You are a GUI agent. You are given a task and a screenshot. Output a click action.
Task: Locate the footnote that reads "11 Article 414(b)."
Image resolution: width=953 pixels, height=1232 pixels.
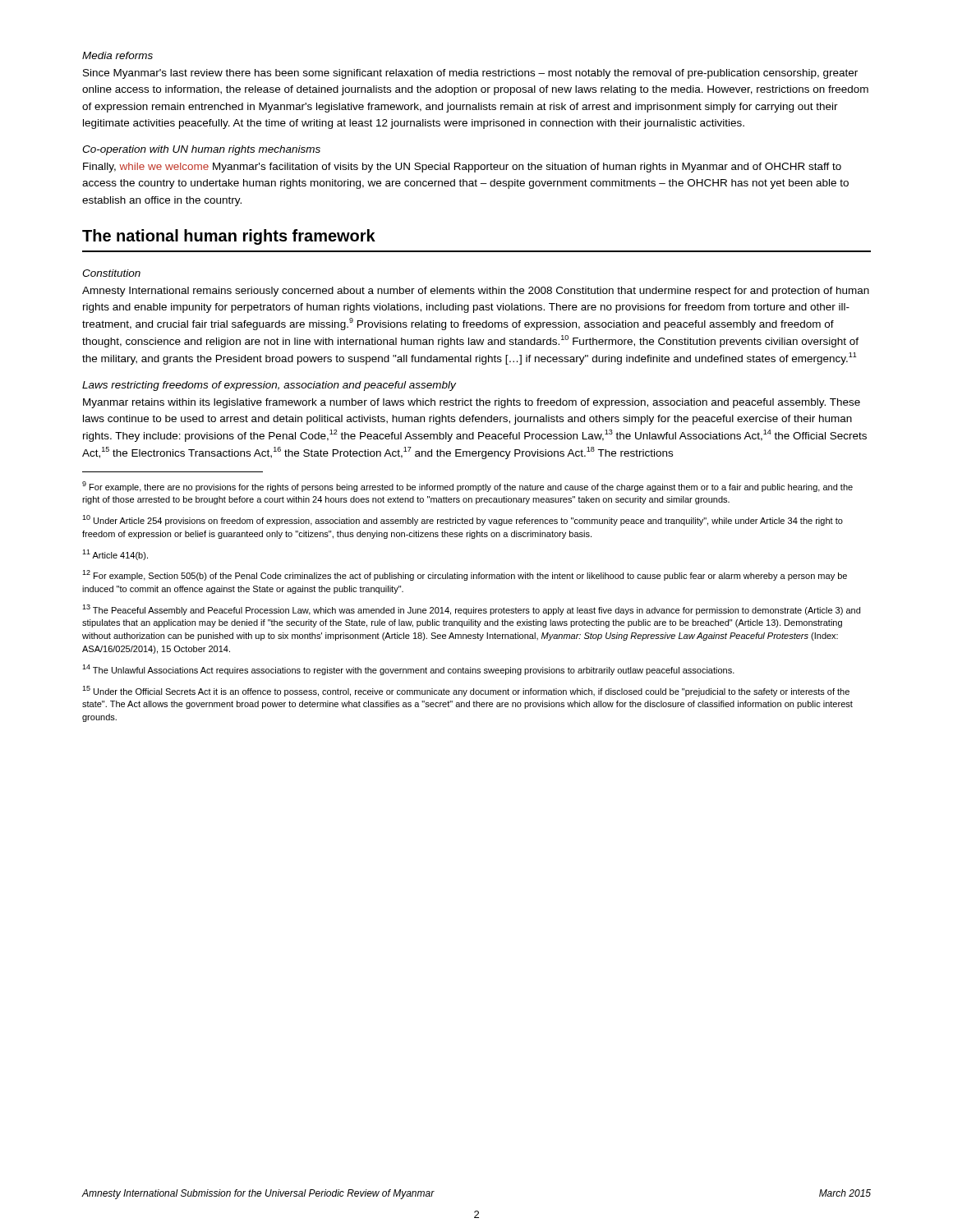[115, 553]
